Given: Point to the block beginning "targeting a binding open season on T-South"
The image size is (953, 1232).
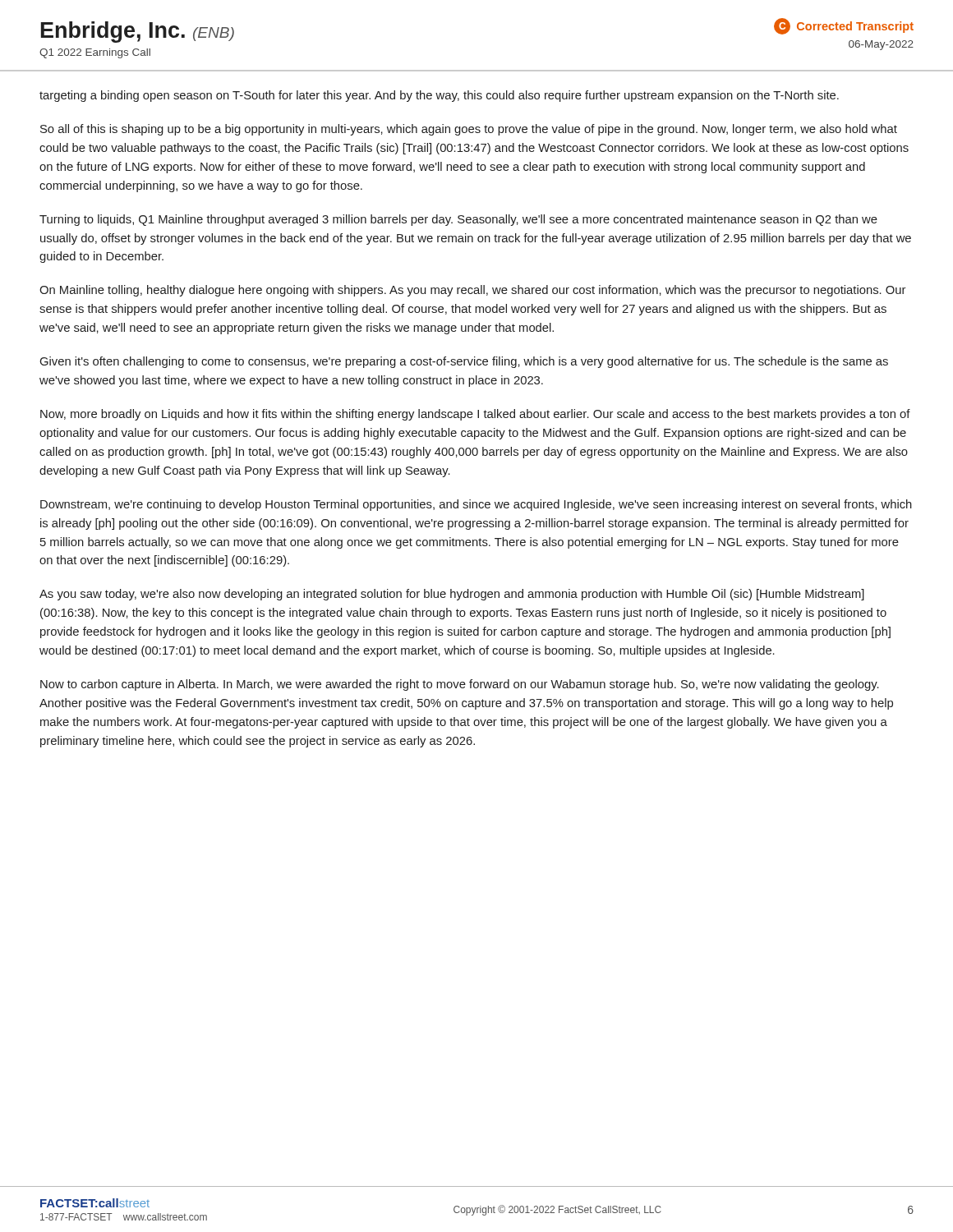Looking at the screenshot, I should pos(439,95).
